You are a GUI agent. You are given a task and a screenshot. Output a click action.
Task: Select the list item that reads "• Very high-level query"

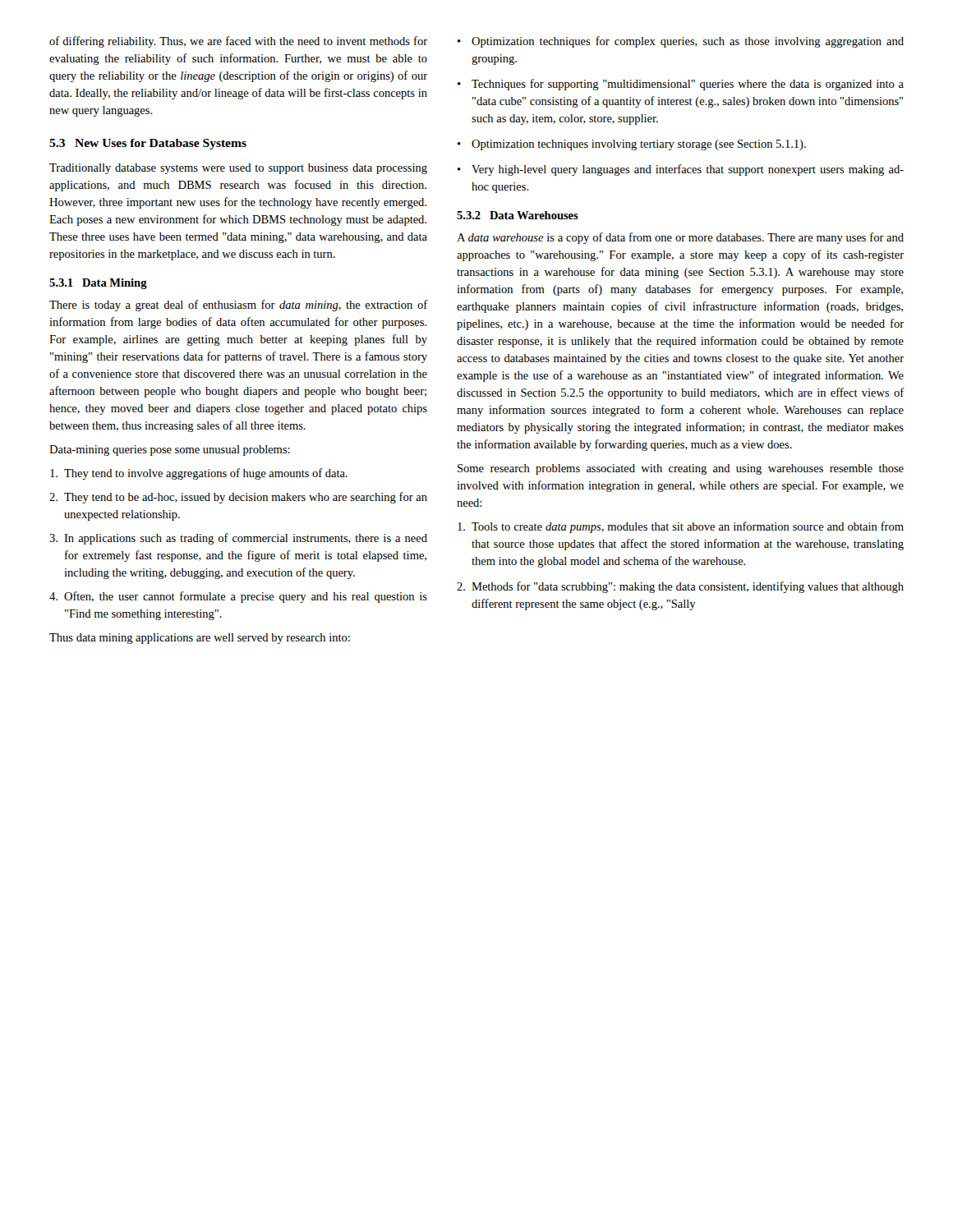680,178
